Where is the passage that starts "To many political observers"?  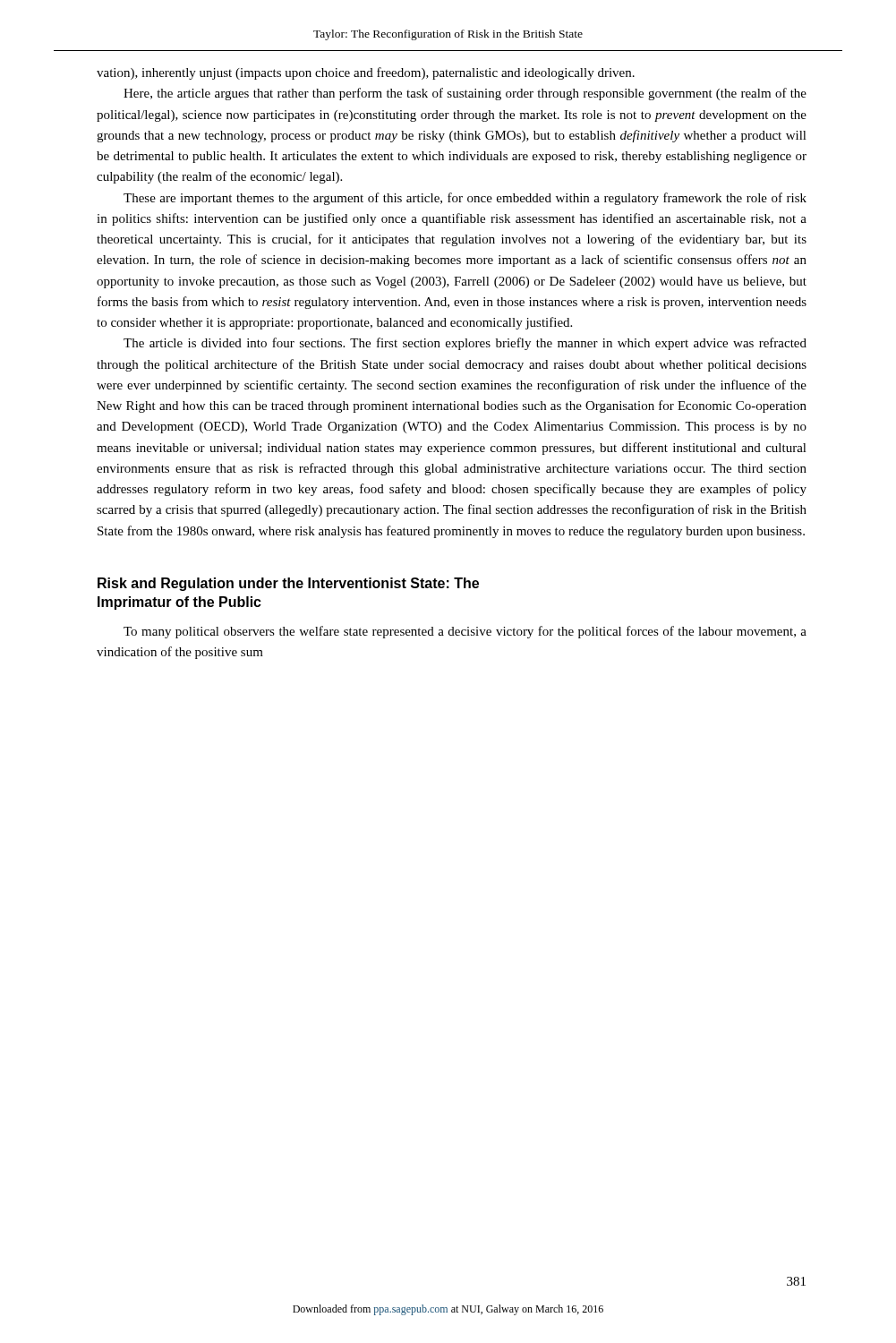coord(452,642)
